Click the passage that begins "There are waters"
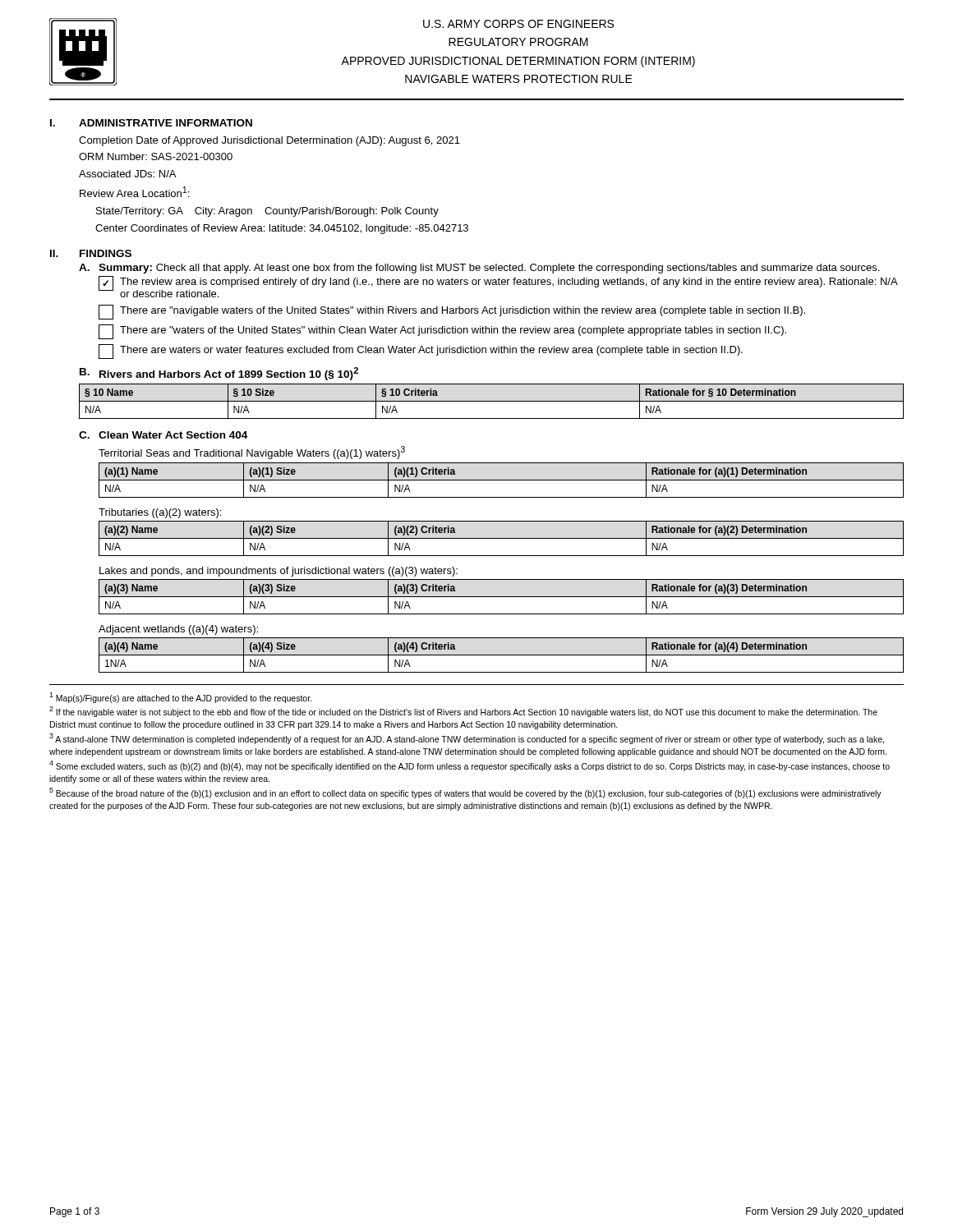The width and height of the screenshot is (953, 1232). click(x=421, y=351)
